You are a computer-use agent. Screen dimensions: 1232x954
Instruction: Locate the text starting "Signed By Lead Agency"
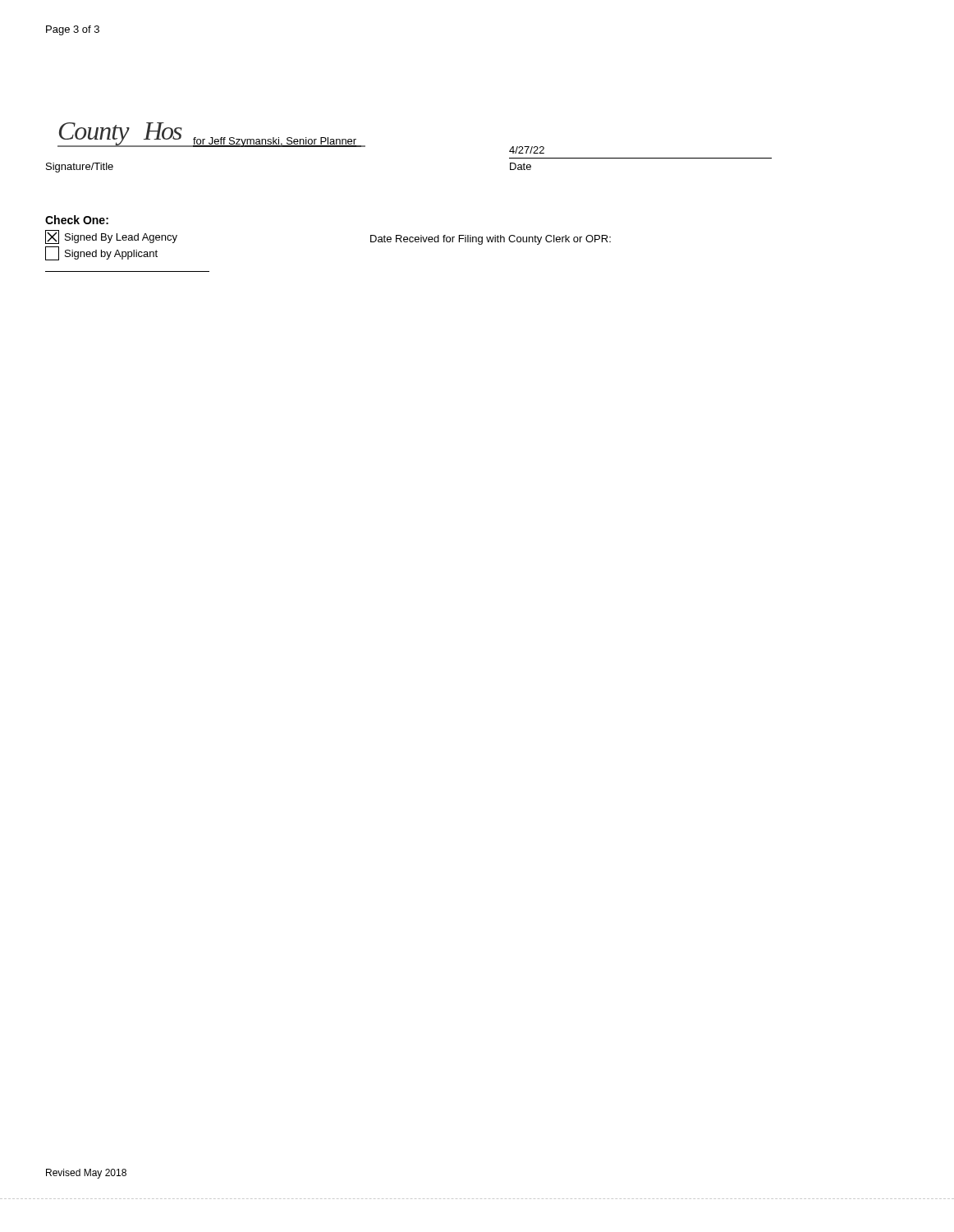click(x=111, y=237)
